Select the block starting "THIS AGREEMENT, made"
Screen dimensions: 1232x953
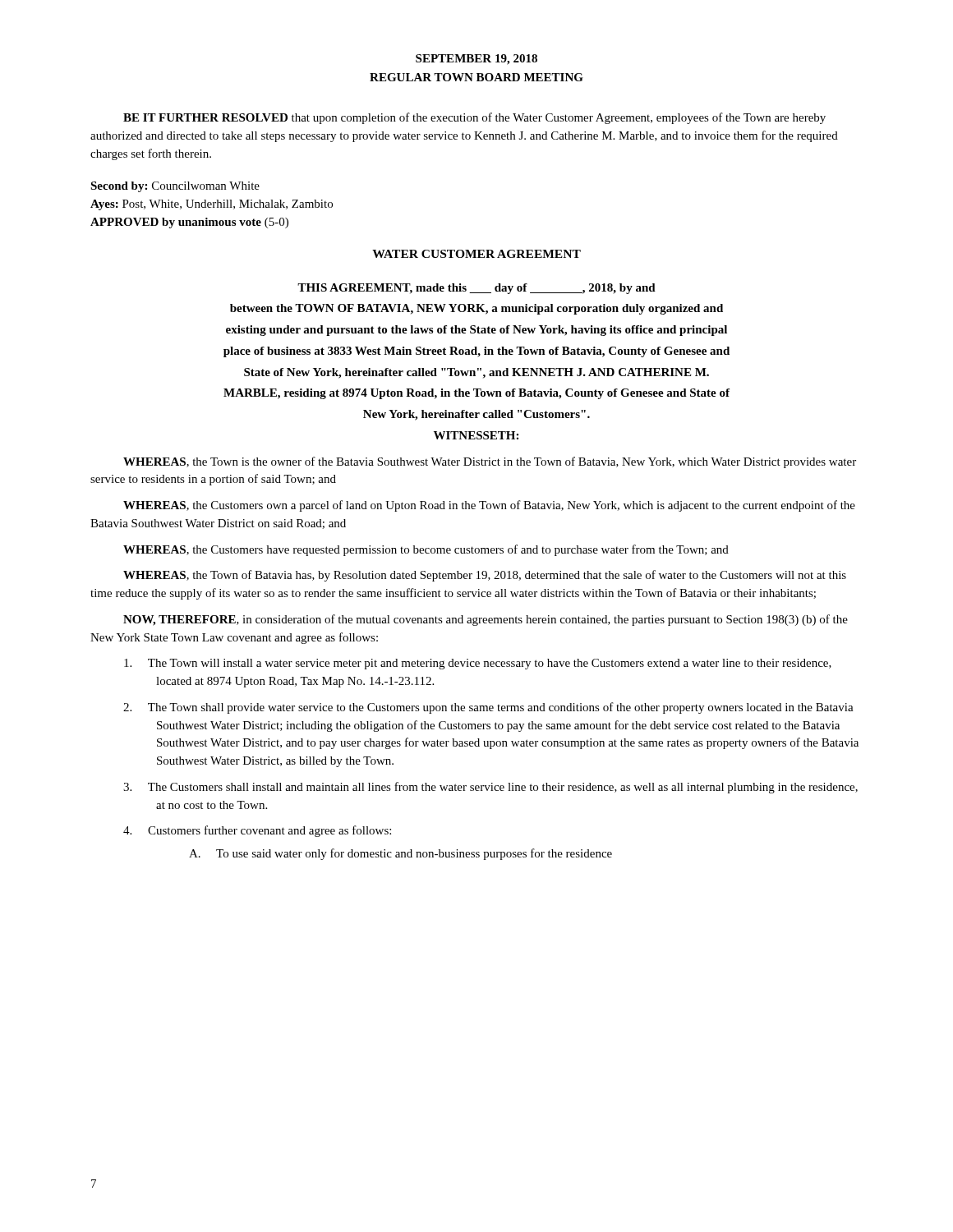tap(476, 362)
